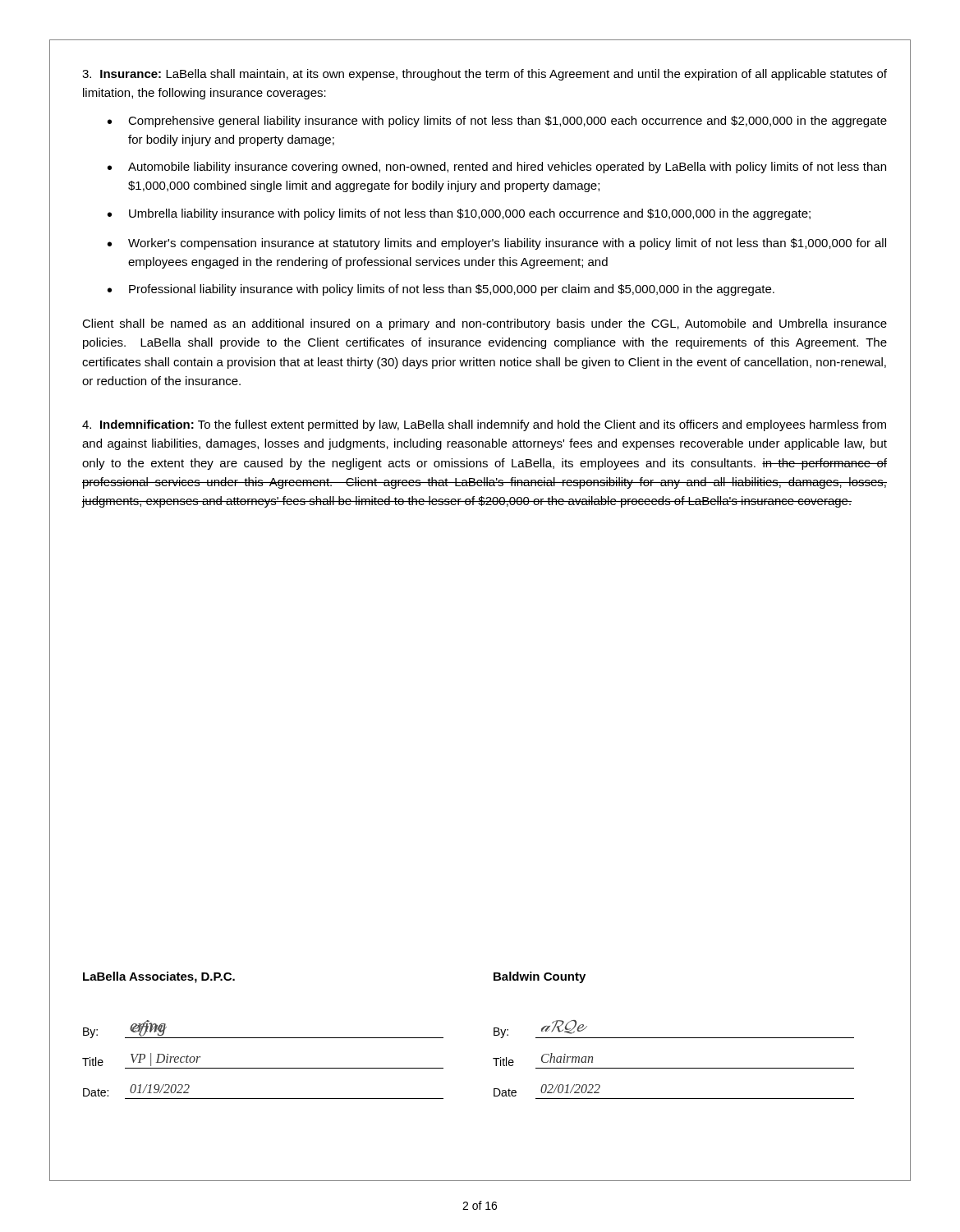
Task: Click where it says "Baldwin County"
Action: click(539, 976)
